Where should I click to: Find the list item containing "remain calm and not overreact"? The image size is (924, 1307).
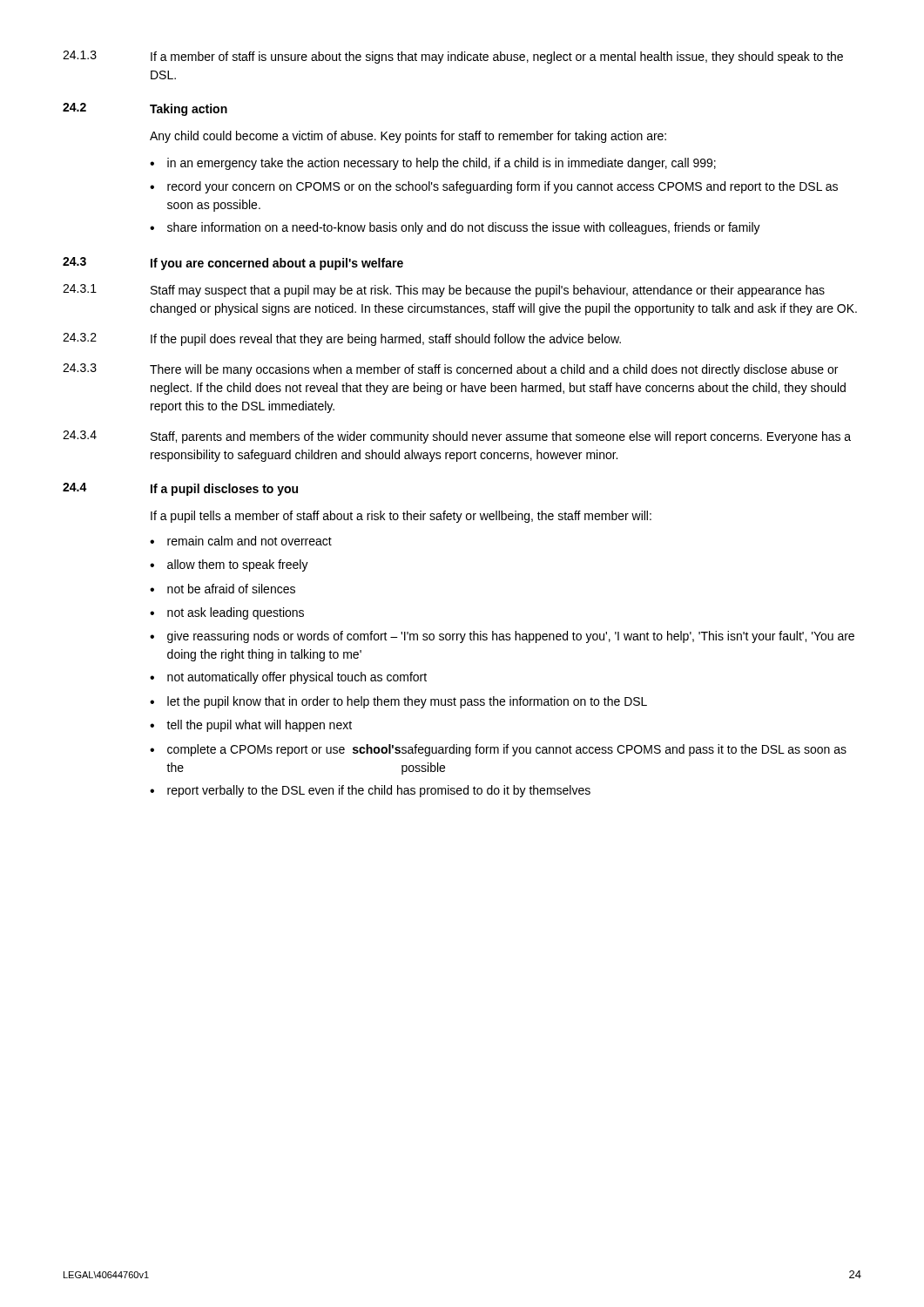click(x=249, y=541)
